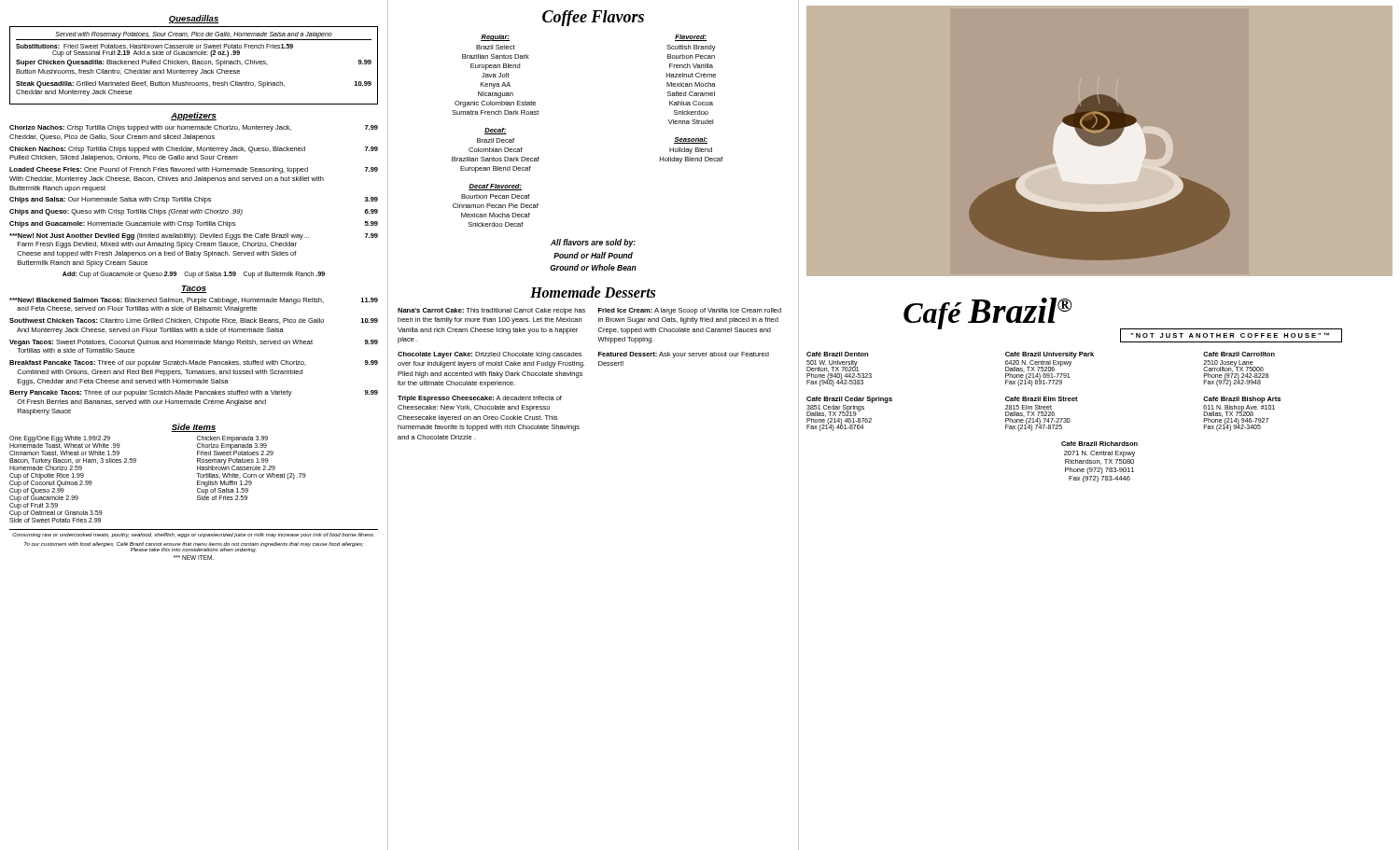Locate the text block with the text "Café Brazil Denton"
The height and width of the screenshot is (850, 1400).
click(x=837, y=354)
